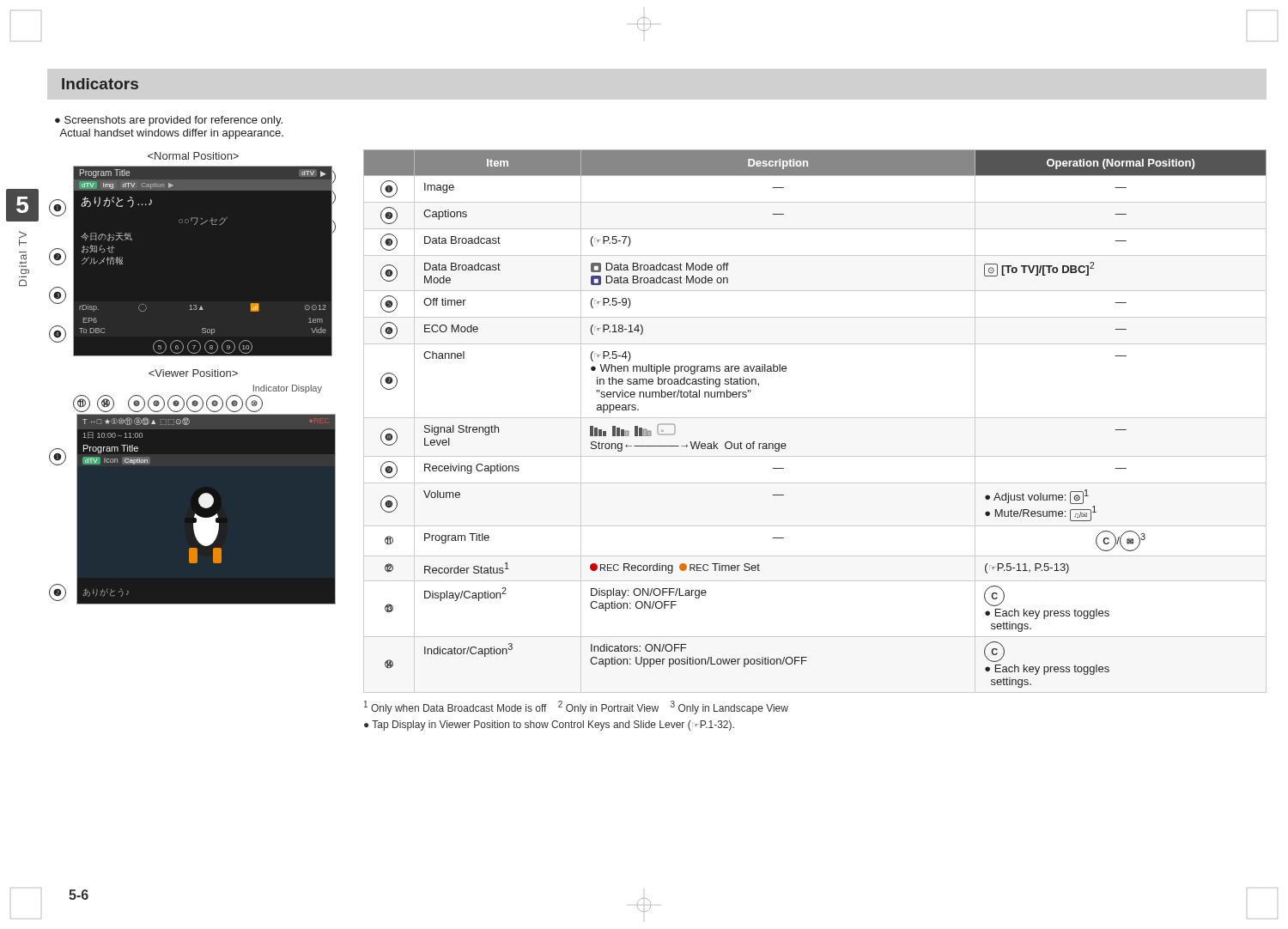
Task: Locate the screenshot
Action: [193, 377]
